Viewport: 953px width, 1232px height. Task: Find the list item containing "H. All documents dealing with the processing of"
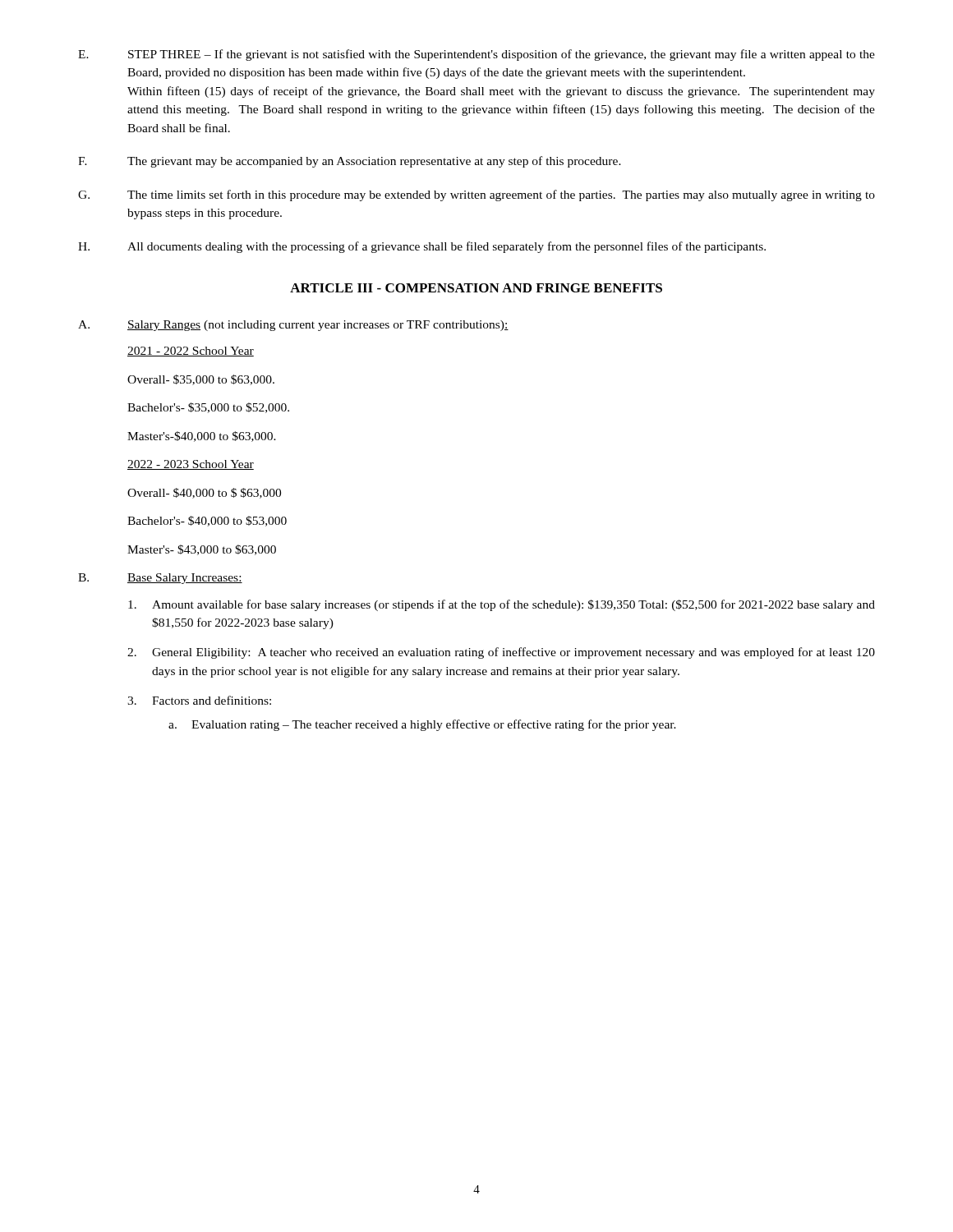[x=476, y=246]
